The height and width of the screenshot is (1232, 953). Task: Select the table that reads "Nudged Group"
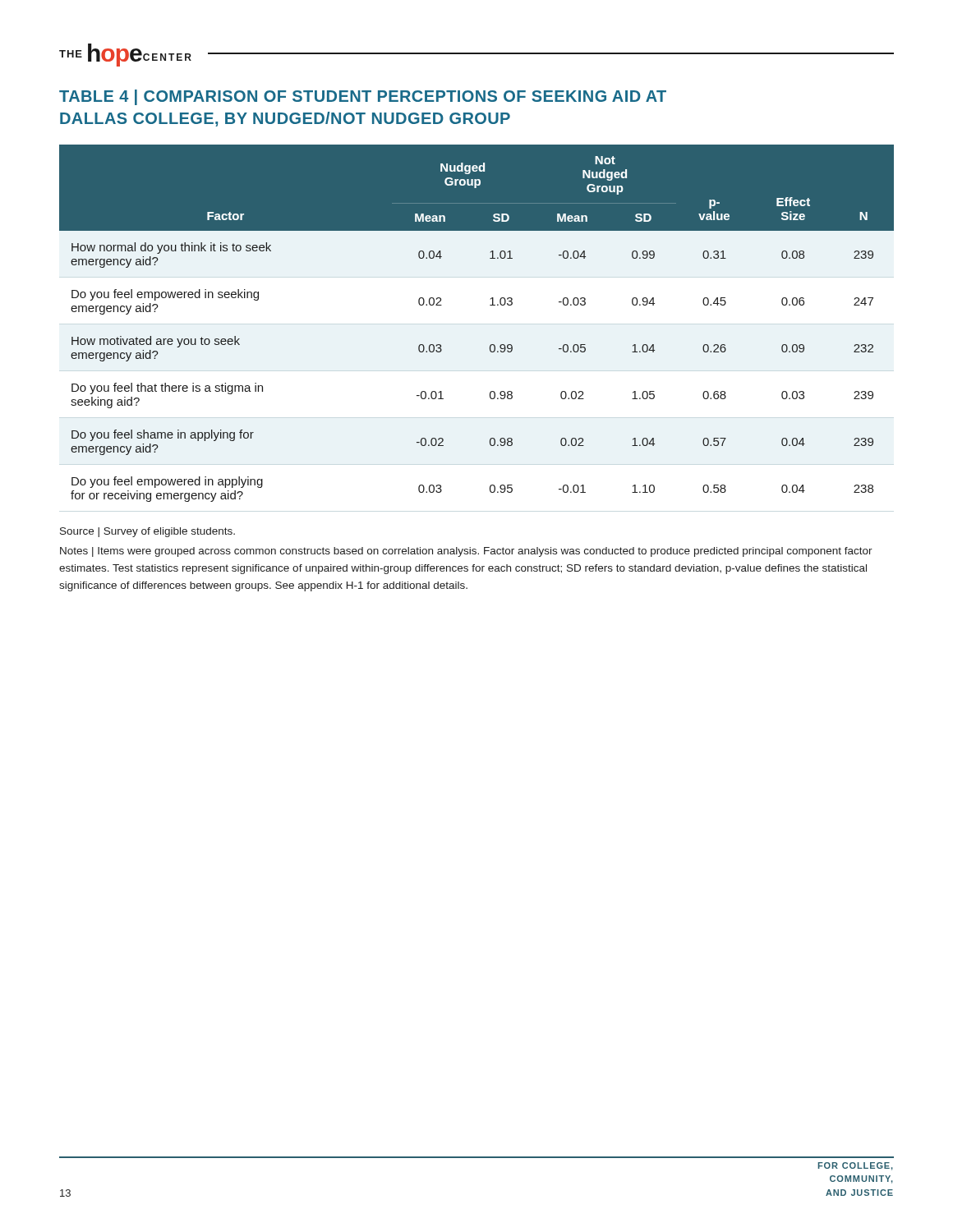tap(476, 328)
